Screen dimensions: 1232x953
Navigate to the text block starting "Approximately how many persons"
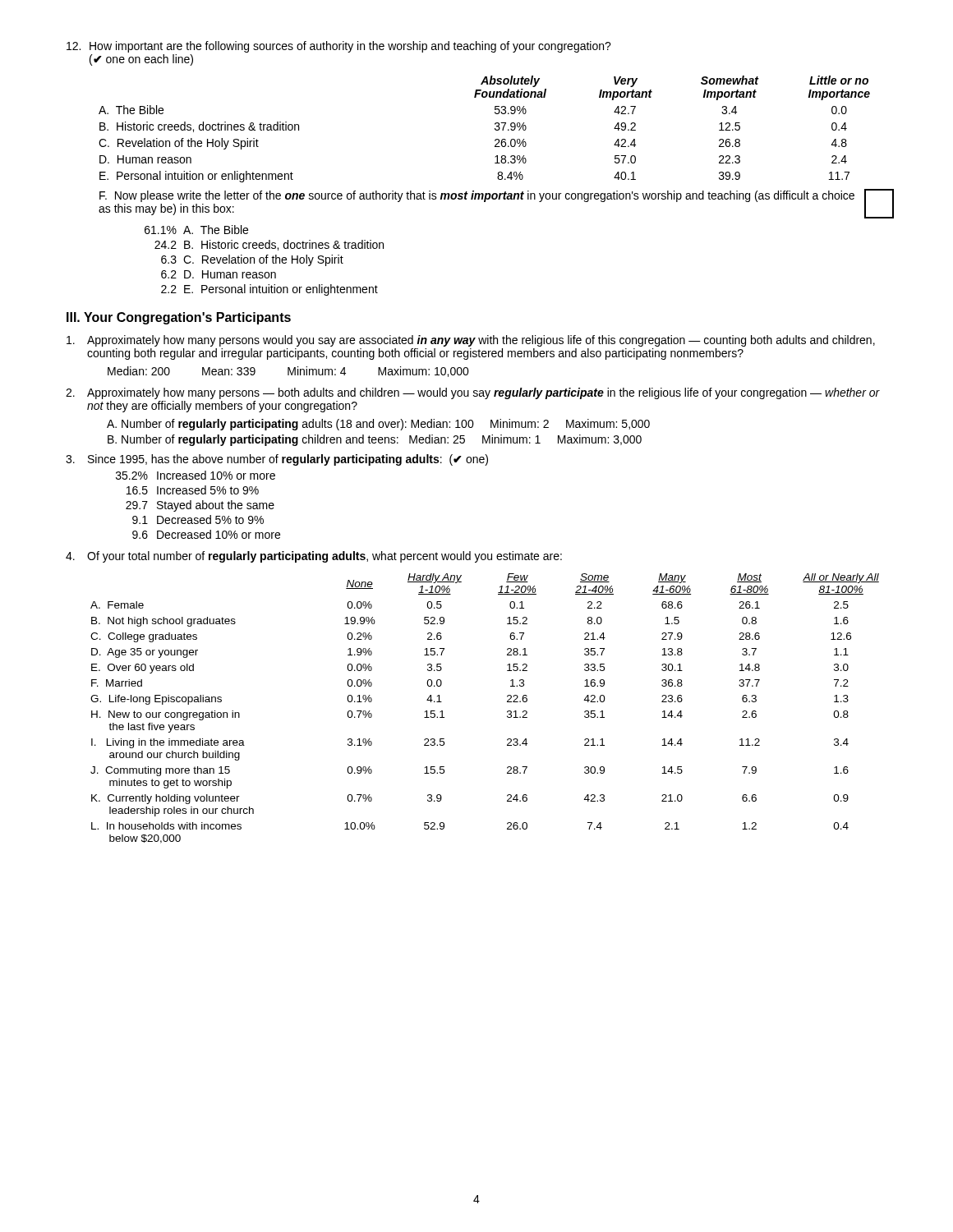(x=480, y=347)
